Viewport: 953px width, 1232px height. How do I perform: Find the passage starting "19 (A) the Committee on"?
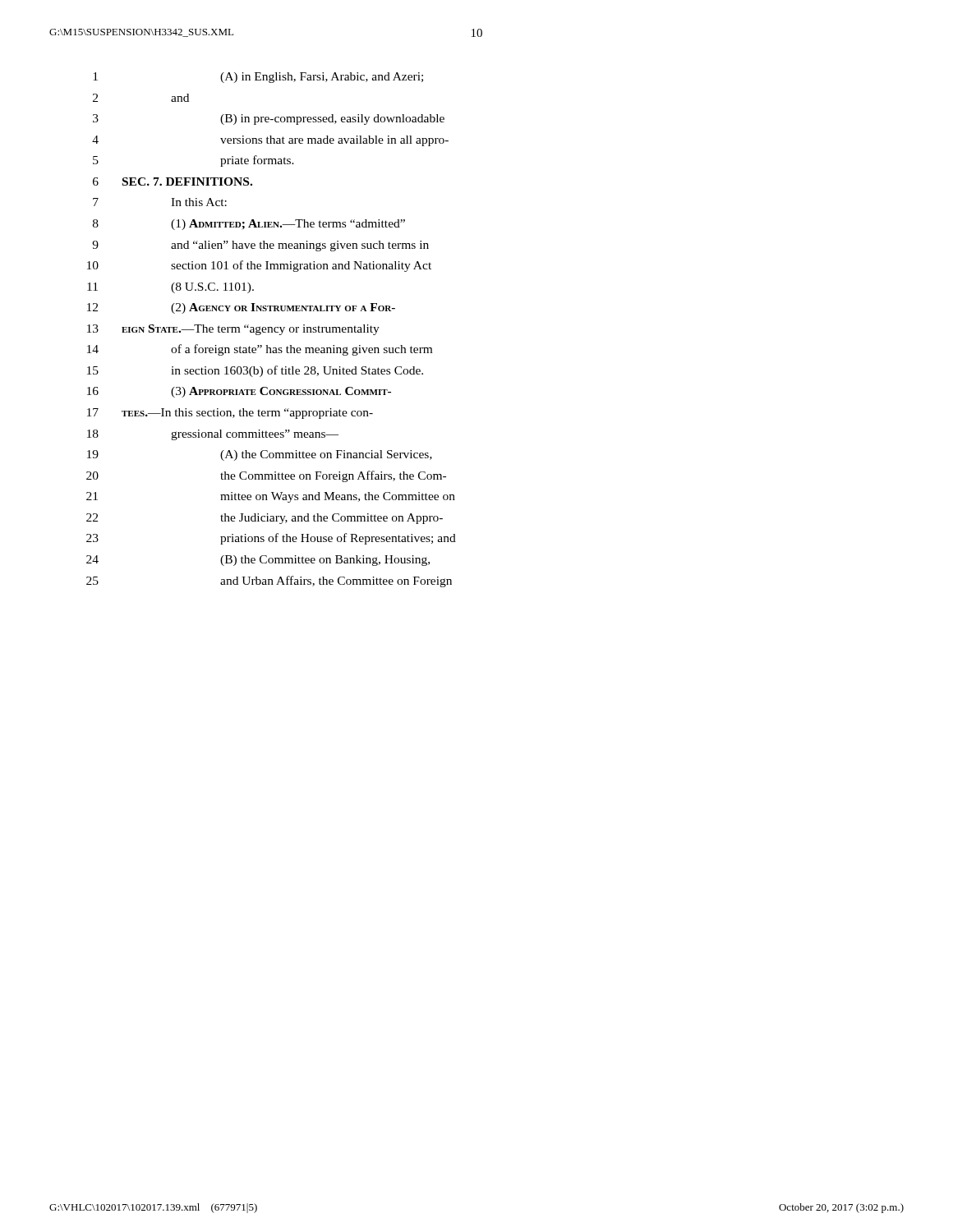coord(260,455)
